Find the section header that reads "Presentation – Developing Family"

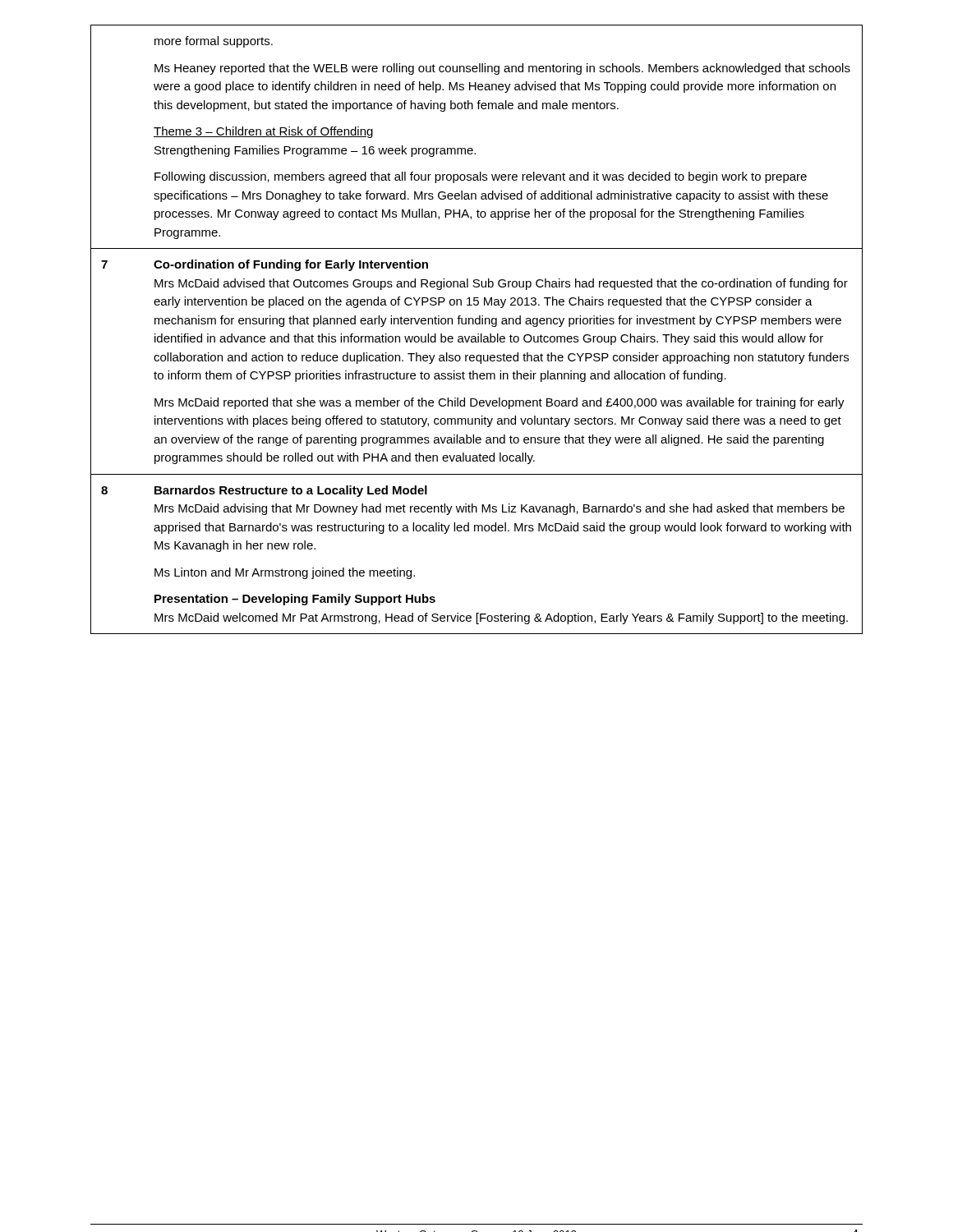(295, 598)
